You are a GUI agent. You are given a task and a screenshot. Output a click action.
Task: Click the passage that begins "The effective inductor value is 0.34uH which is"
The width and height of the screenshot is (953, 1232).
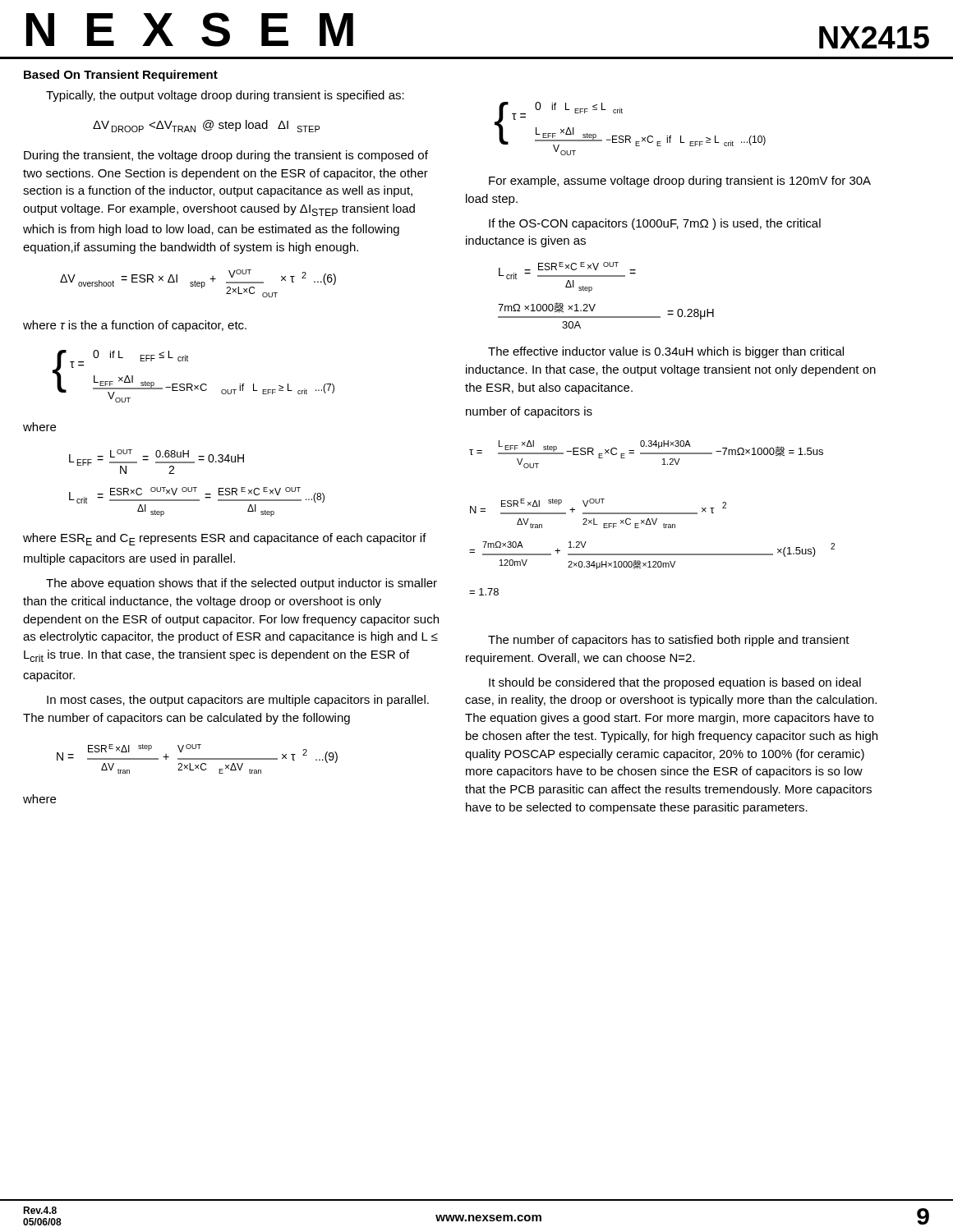coord(671,369)
